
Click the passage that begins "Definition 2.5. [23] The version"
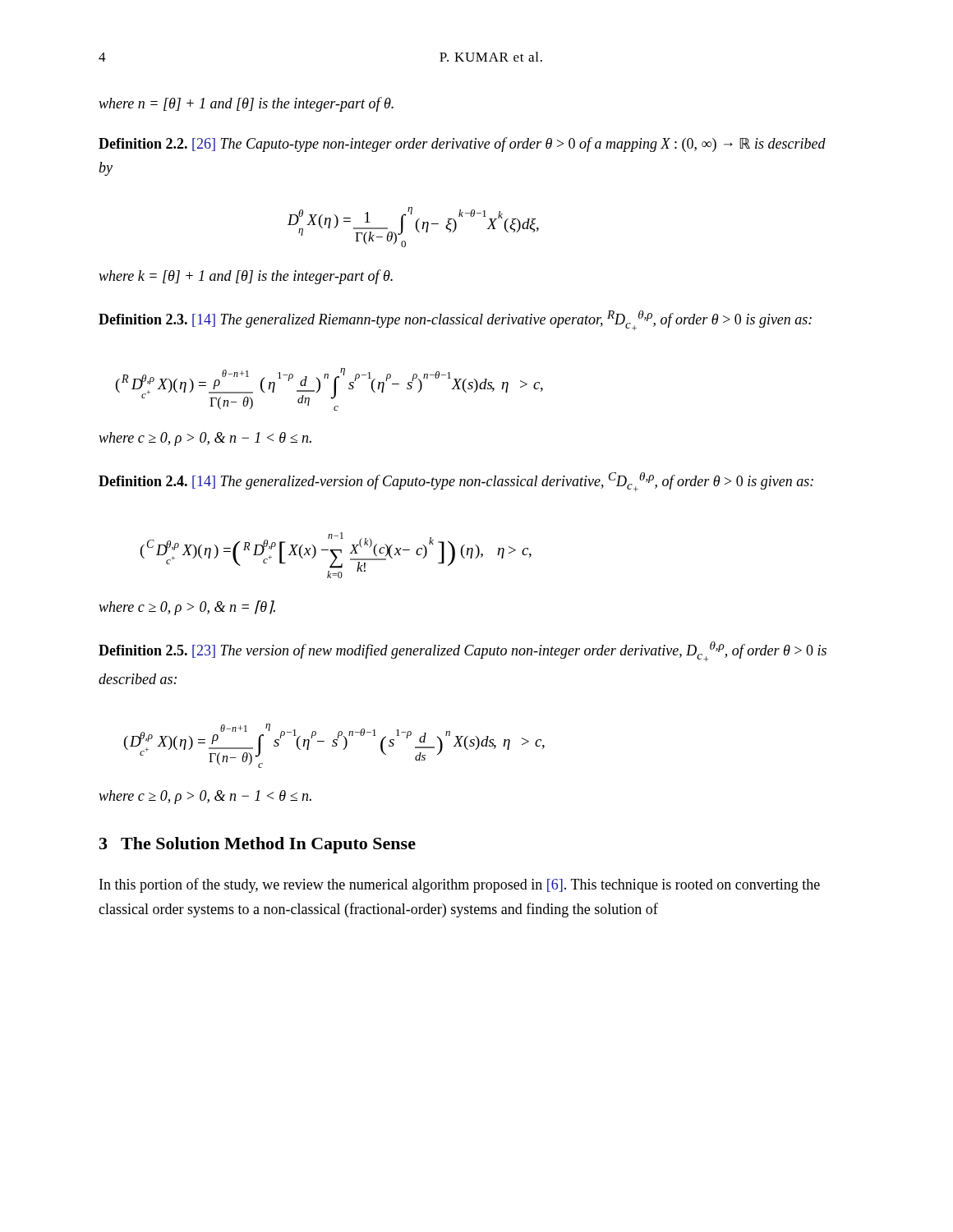coord(463,663)
